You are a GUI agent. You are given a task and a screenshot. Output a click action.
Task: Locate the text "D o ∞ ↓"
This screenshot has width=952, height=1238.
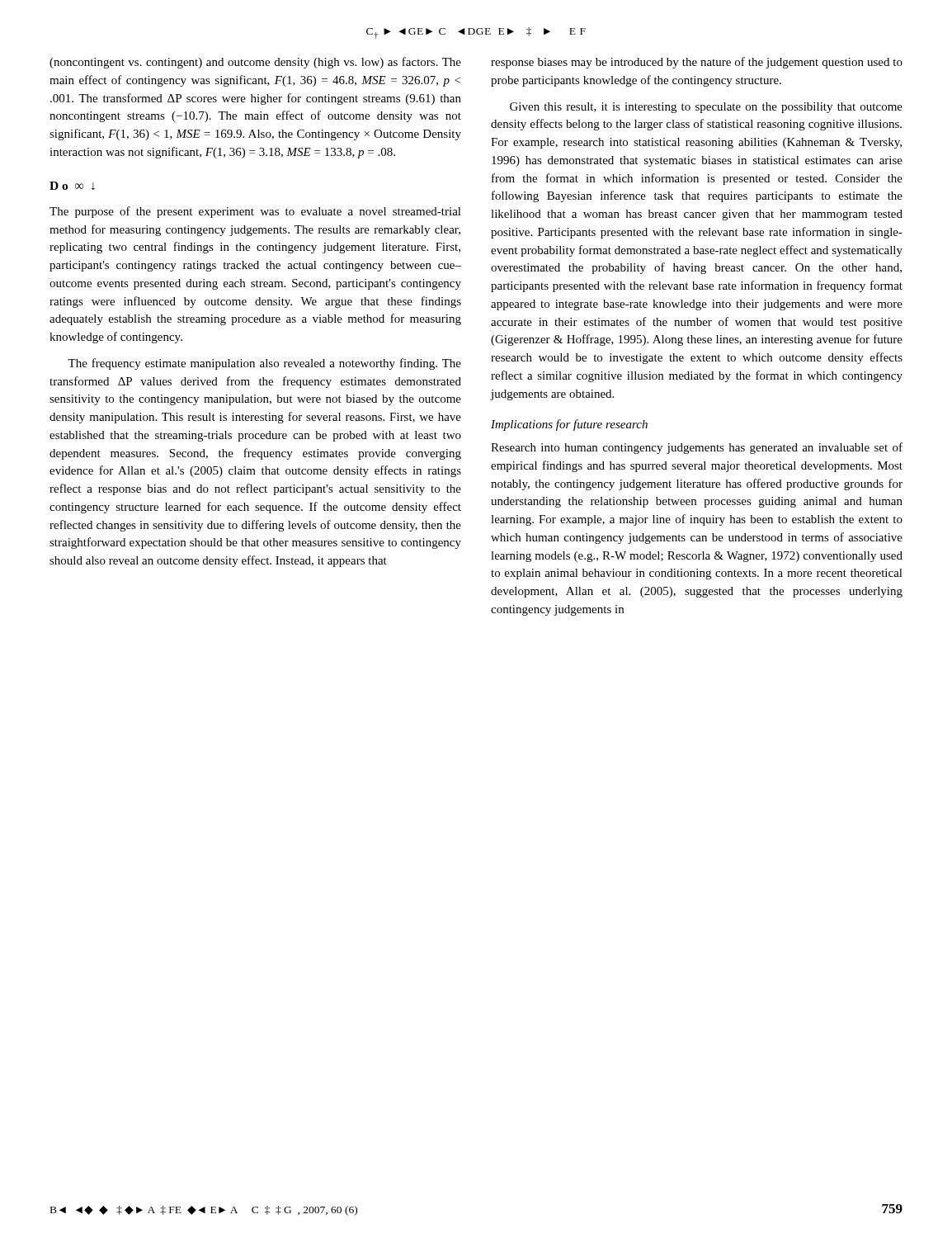tap(73, 185)
